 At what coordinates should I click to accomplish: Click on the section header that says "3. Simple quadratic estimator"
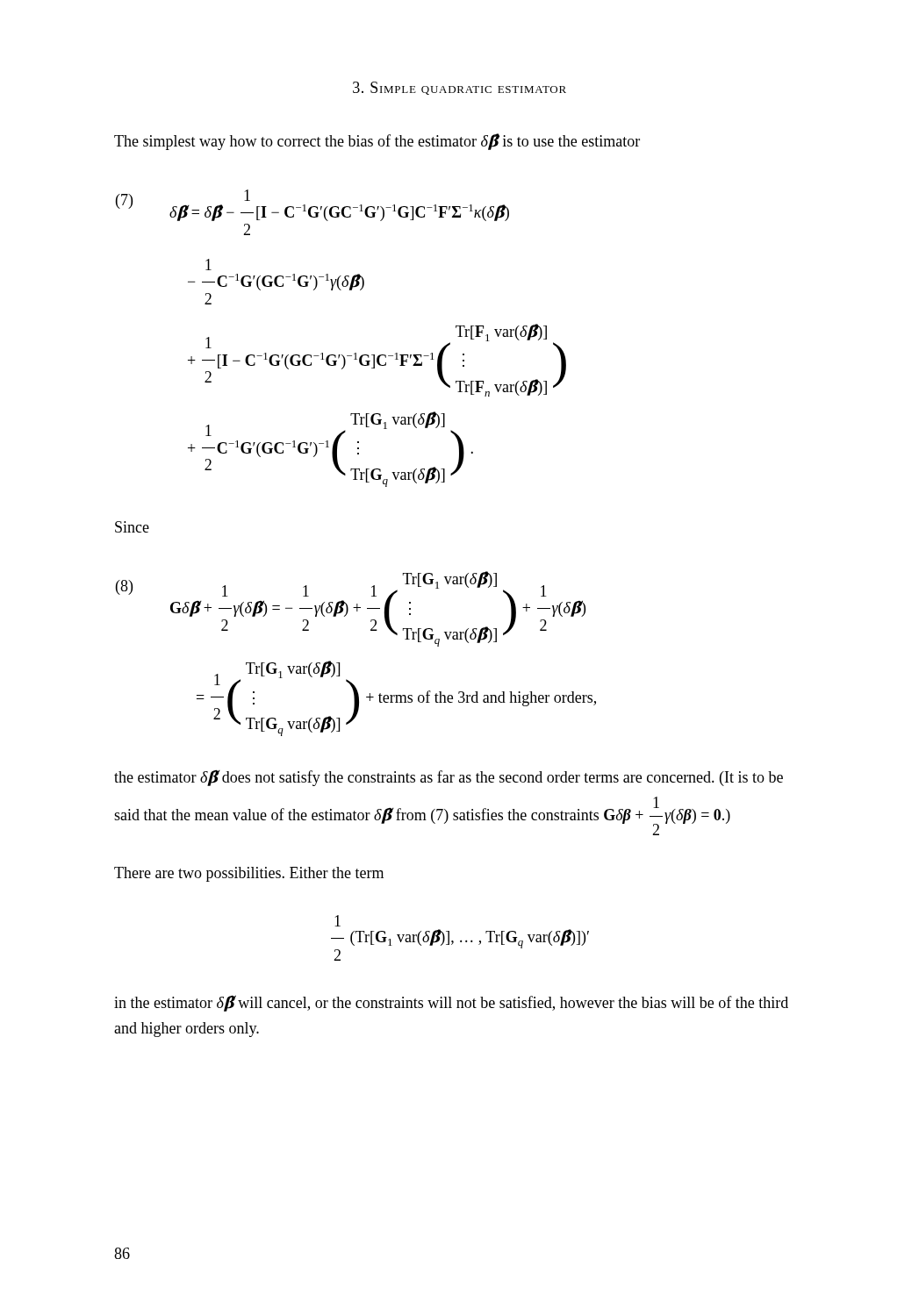460,88
